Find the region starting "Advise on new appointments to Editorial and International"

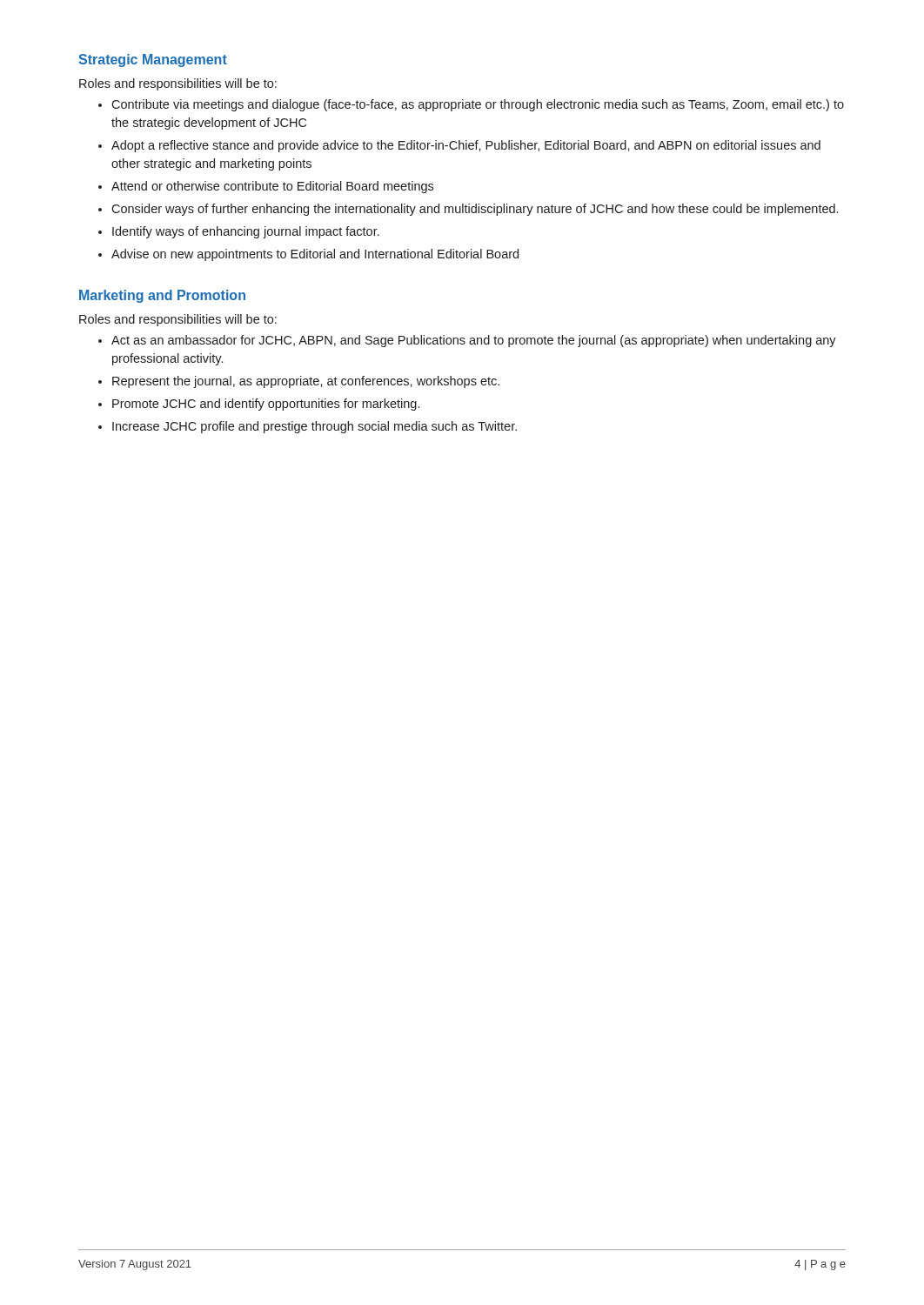click(315, 254)
